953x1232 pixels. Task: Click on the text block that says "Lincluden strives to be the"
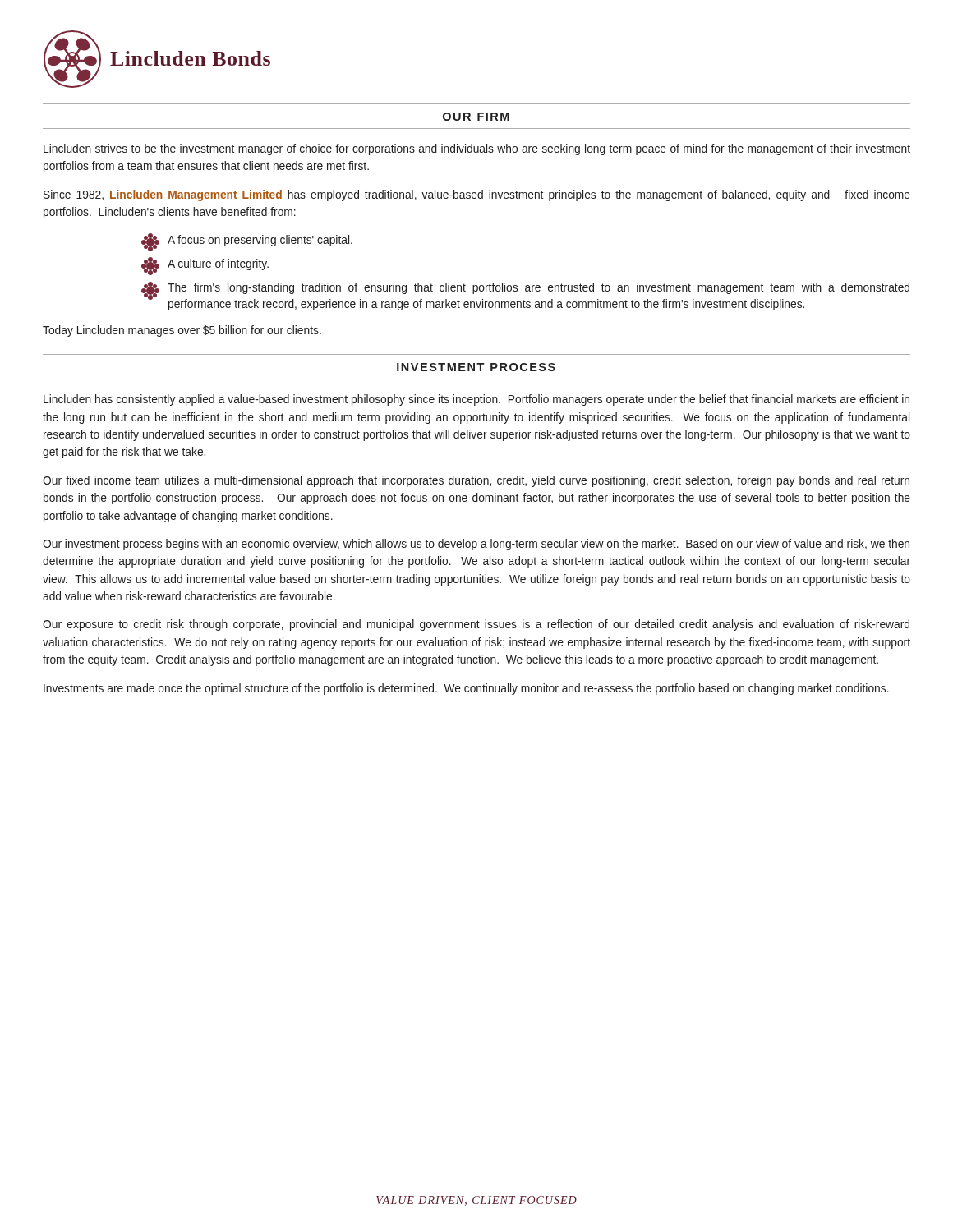point(476,158)
